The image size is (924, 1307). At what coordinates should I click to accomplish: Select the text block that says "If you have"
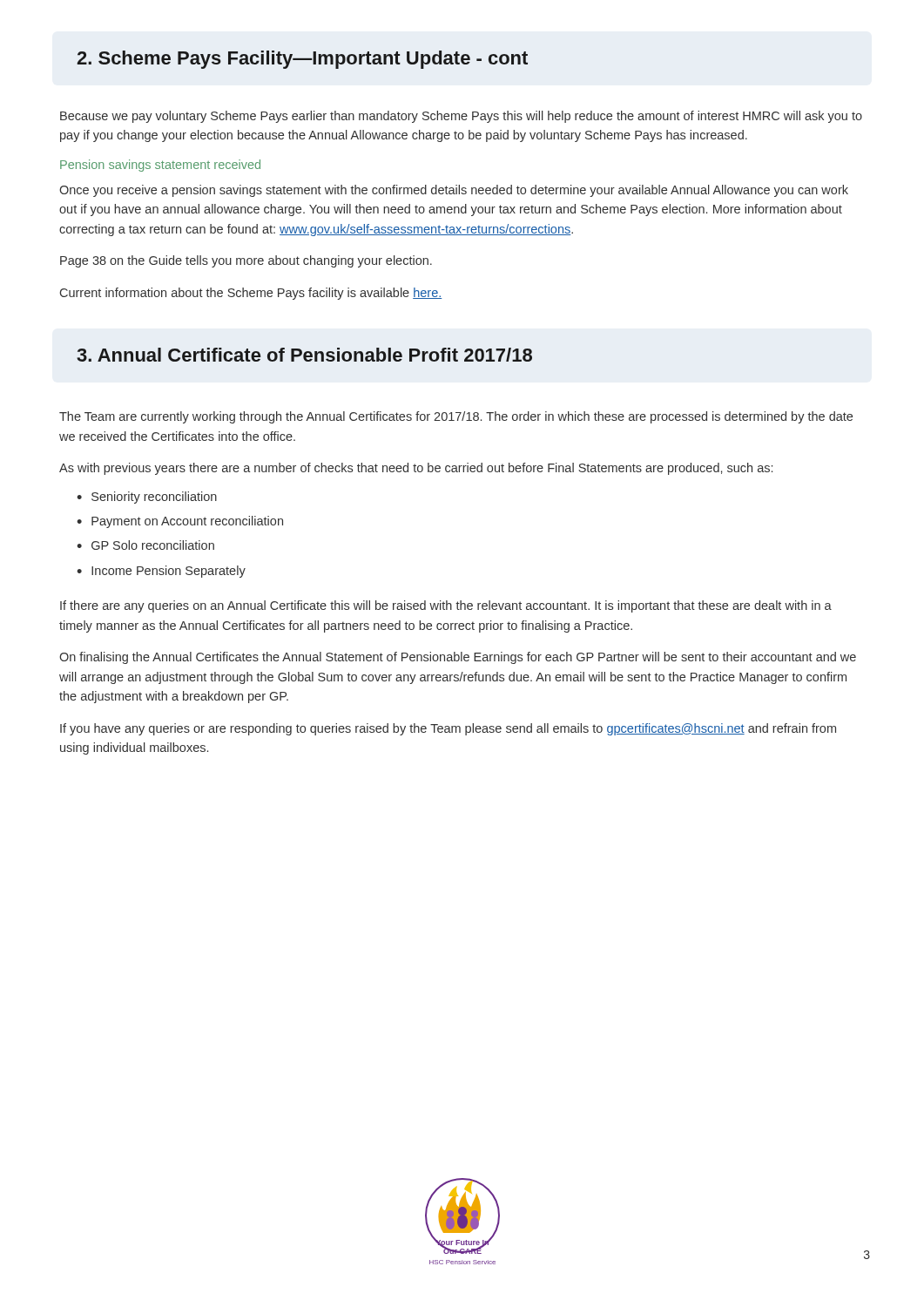click(448, 738)
